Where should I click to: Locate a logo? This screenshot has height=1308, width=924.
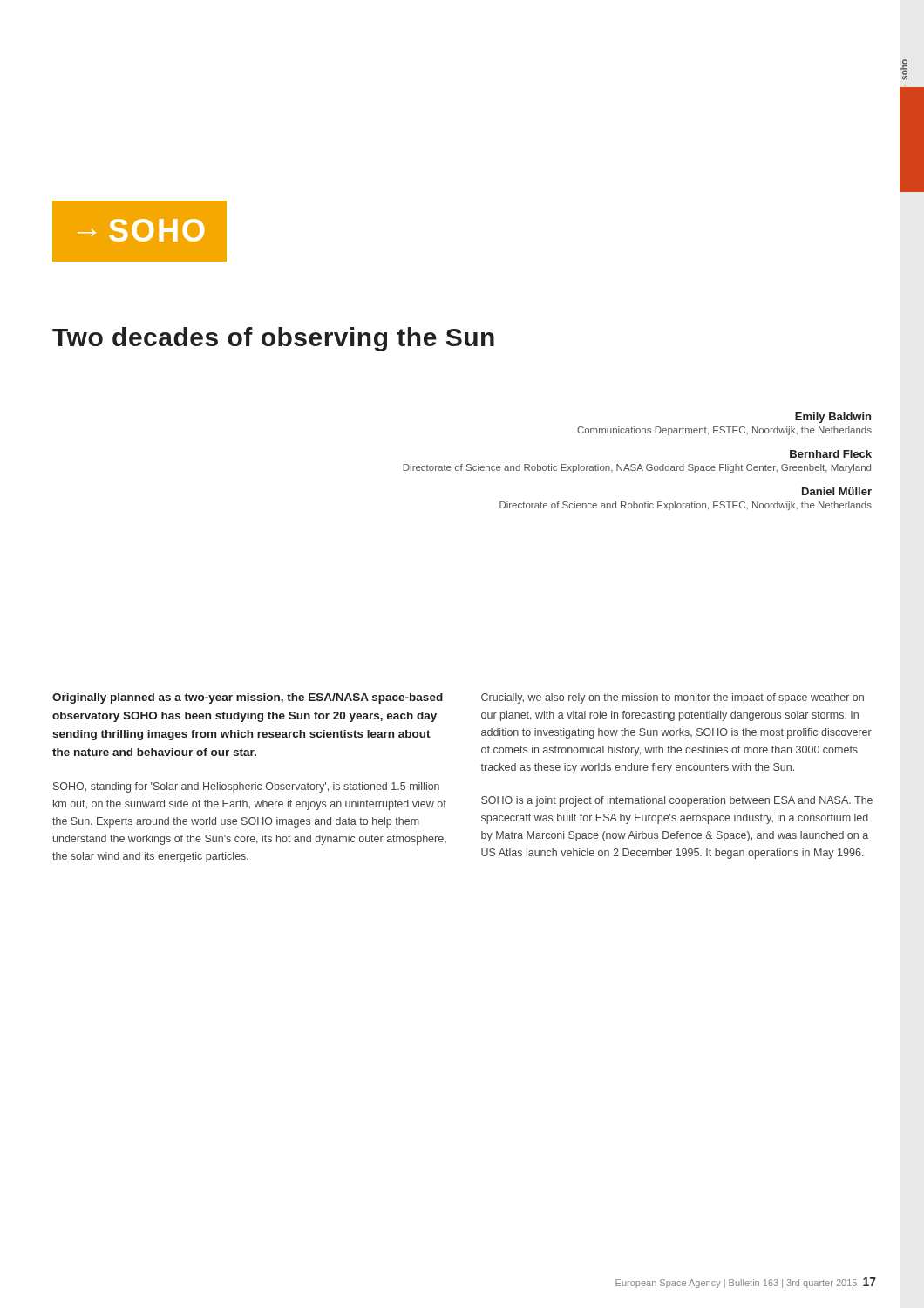(139, 231)
